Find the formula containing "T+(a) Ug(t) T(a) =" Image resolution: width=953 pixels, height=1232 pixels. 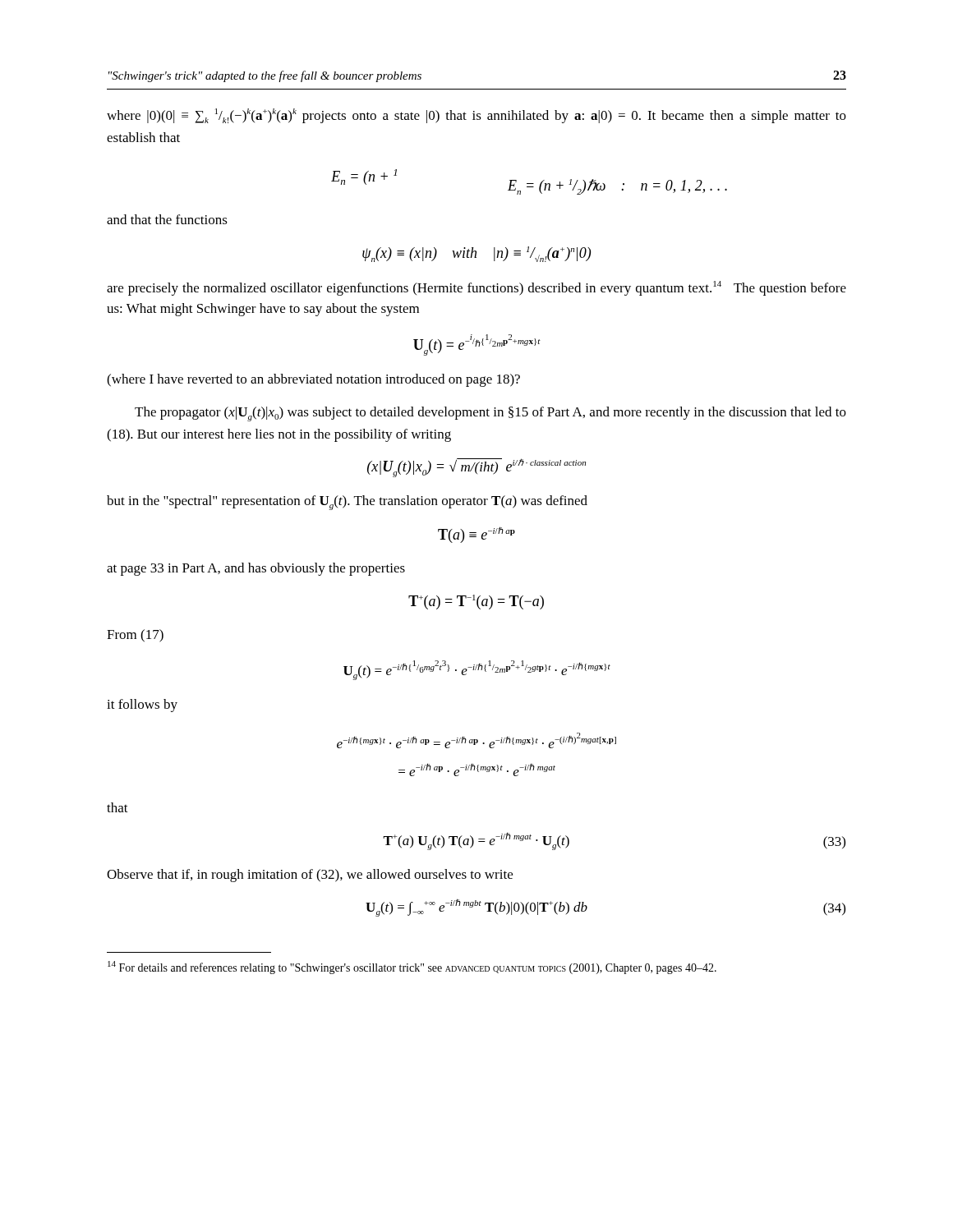click(x=476, y=841)
